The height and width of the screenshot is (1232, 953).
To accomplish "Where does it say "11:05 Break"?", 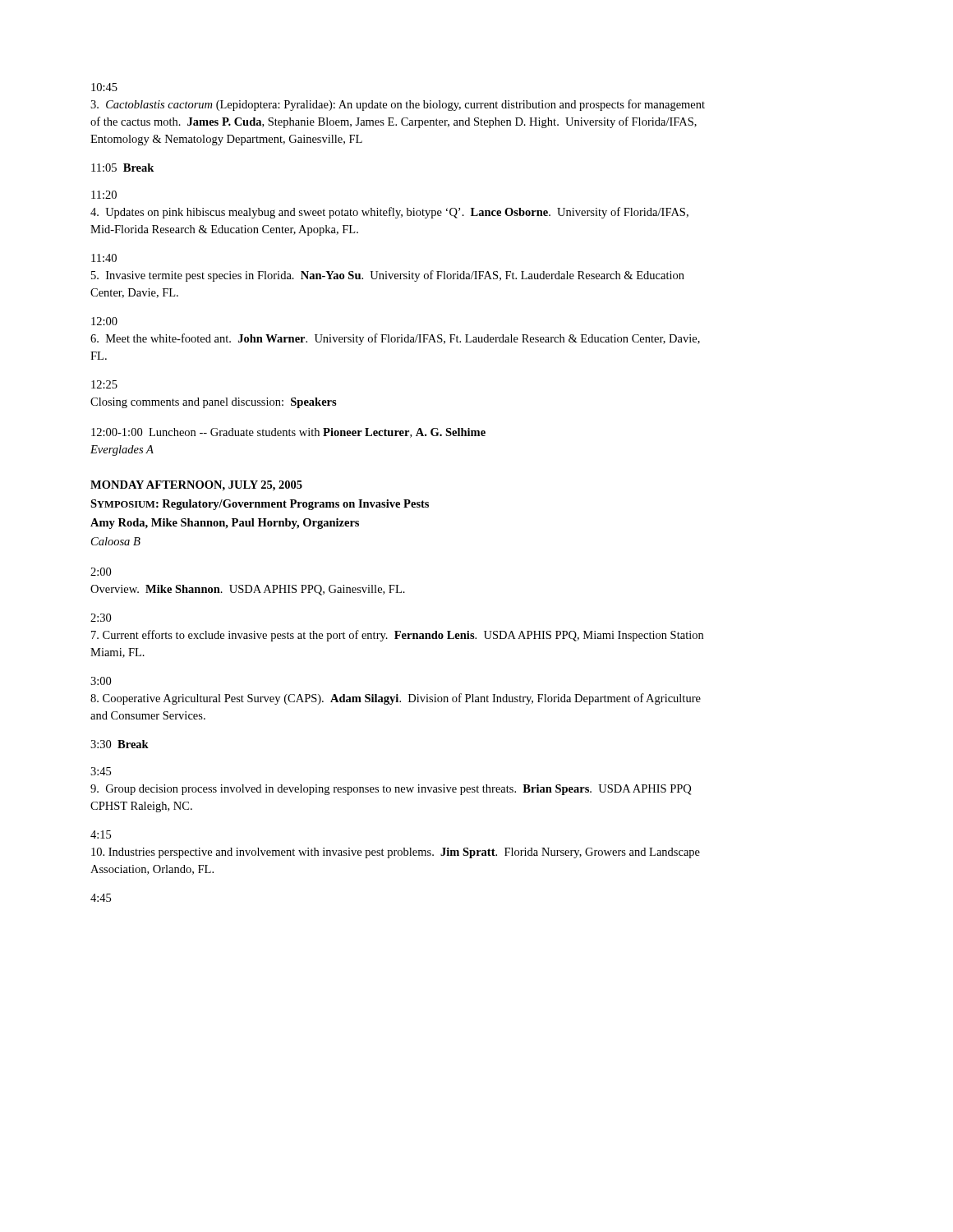I will (x=122, y=168).
